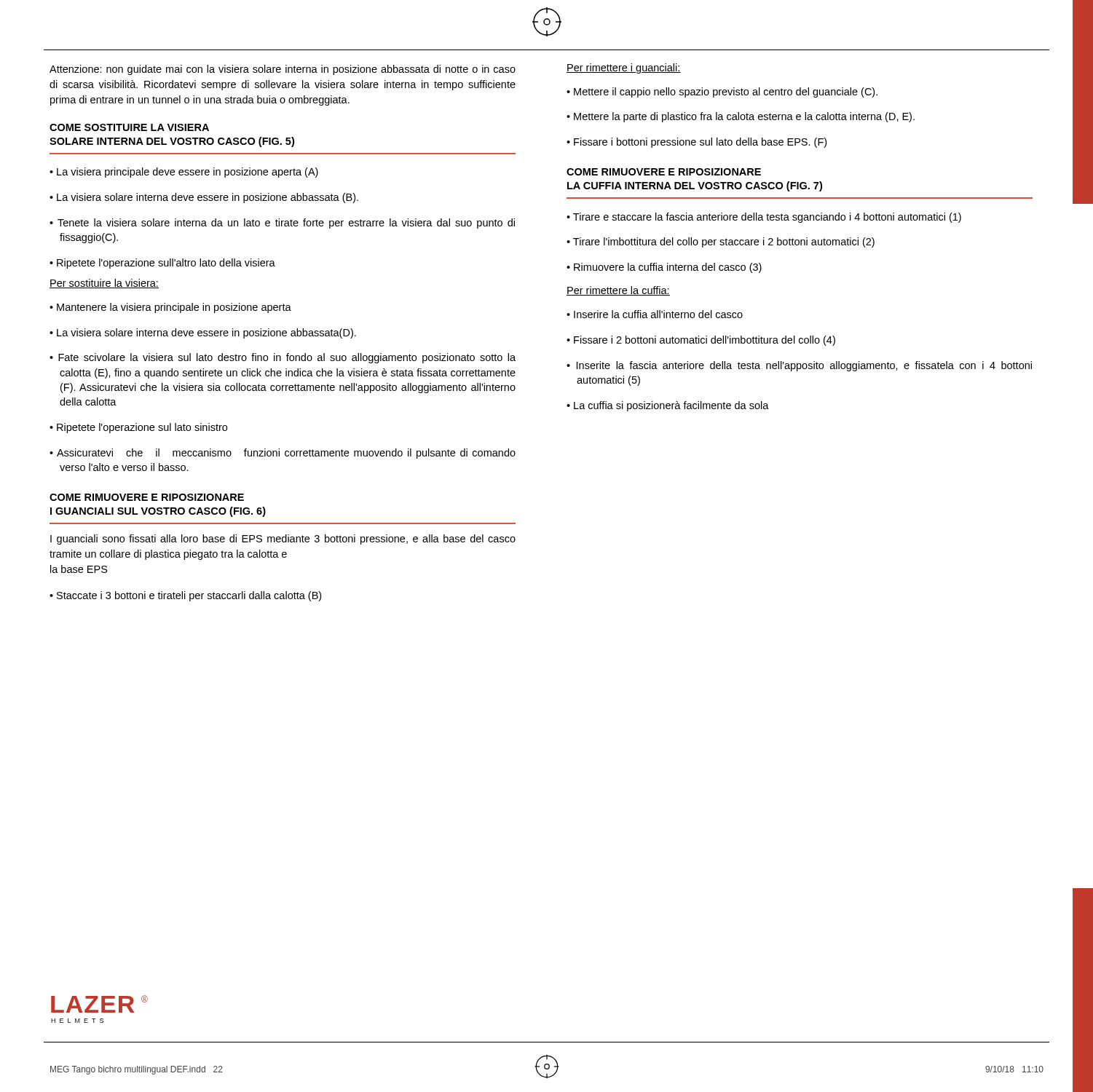Locate the section header that reads "COME RIMUOVERE E RIPOSIZIONARELA CUFFIA INTERNA DEL"
This screenshot has width=1093, height=1092.
coord(800,182)
